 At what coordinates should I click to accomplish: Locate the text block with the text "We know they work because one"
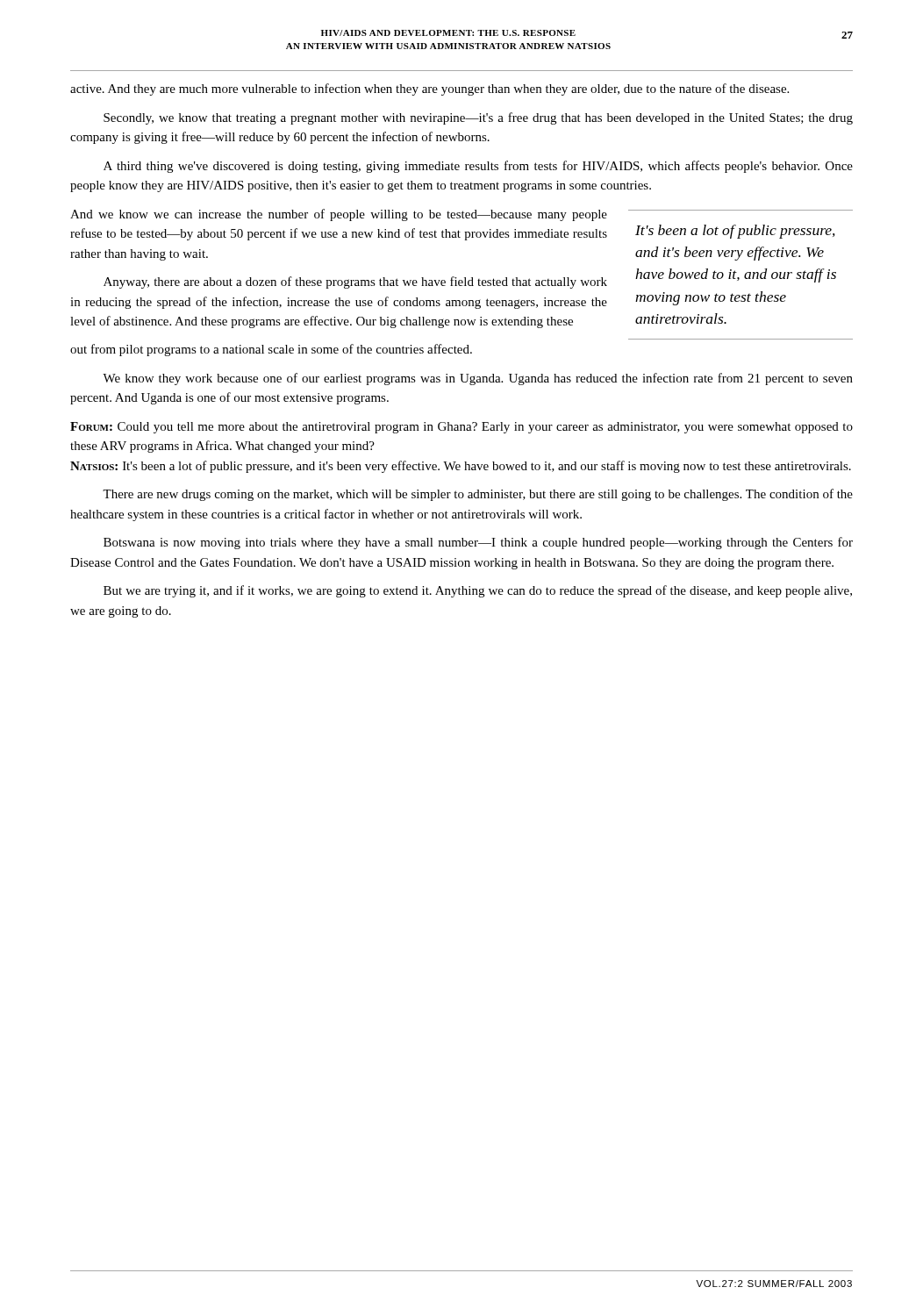click(462, 388)
